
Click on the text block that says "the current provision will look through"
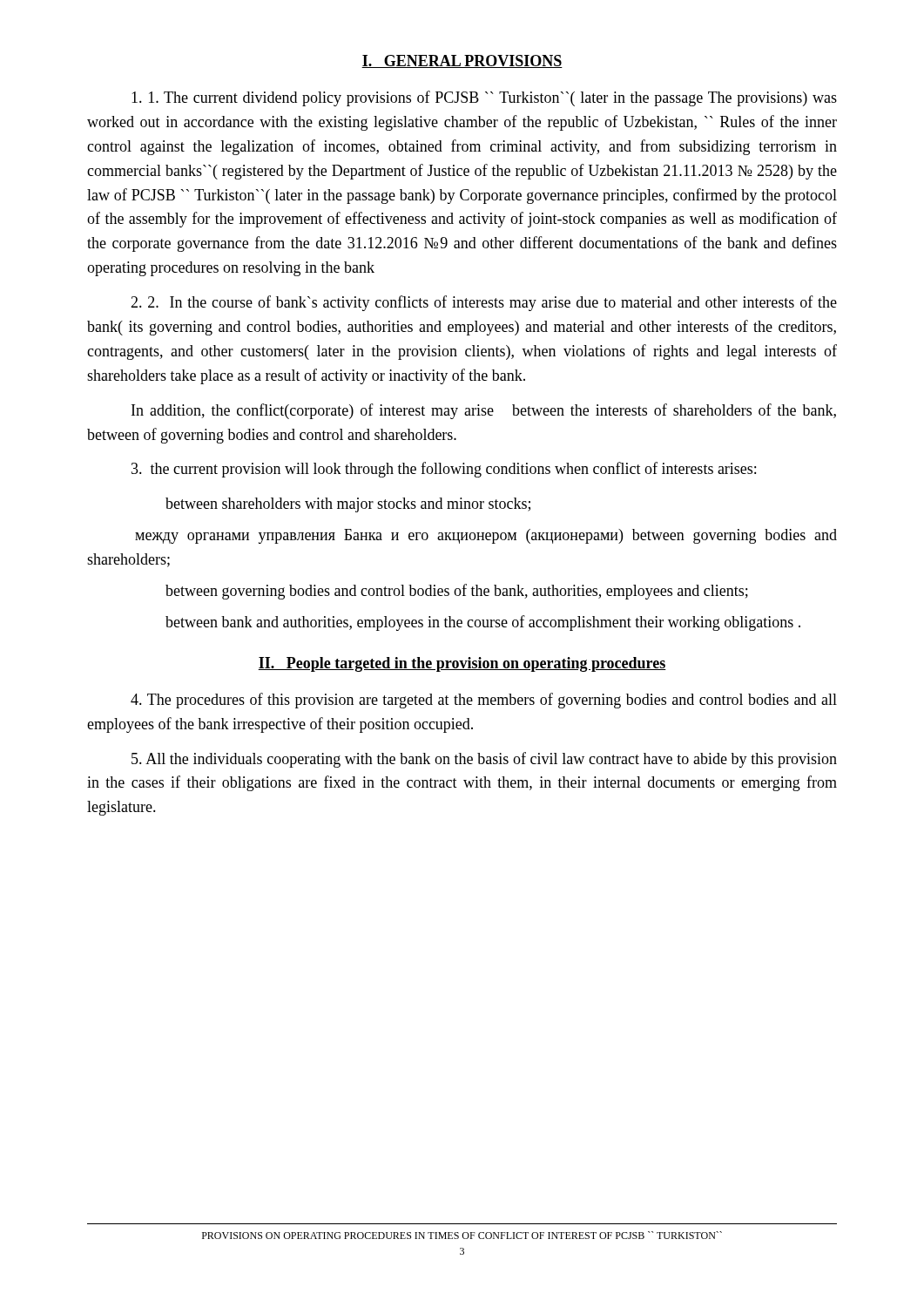[444, 469]
